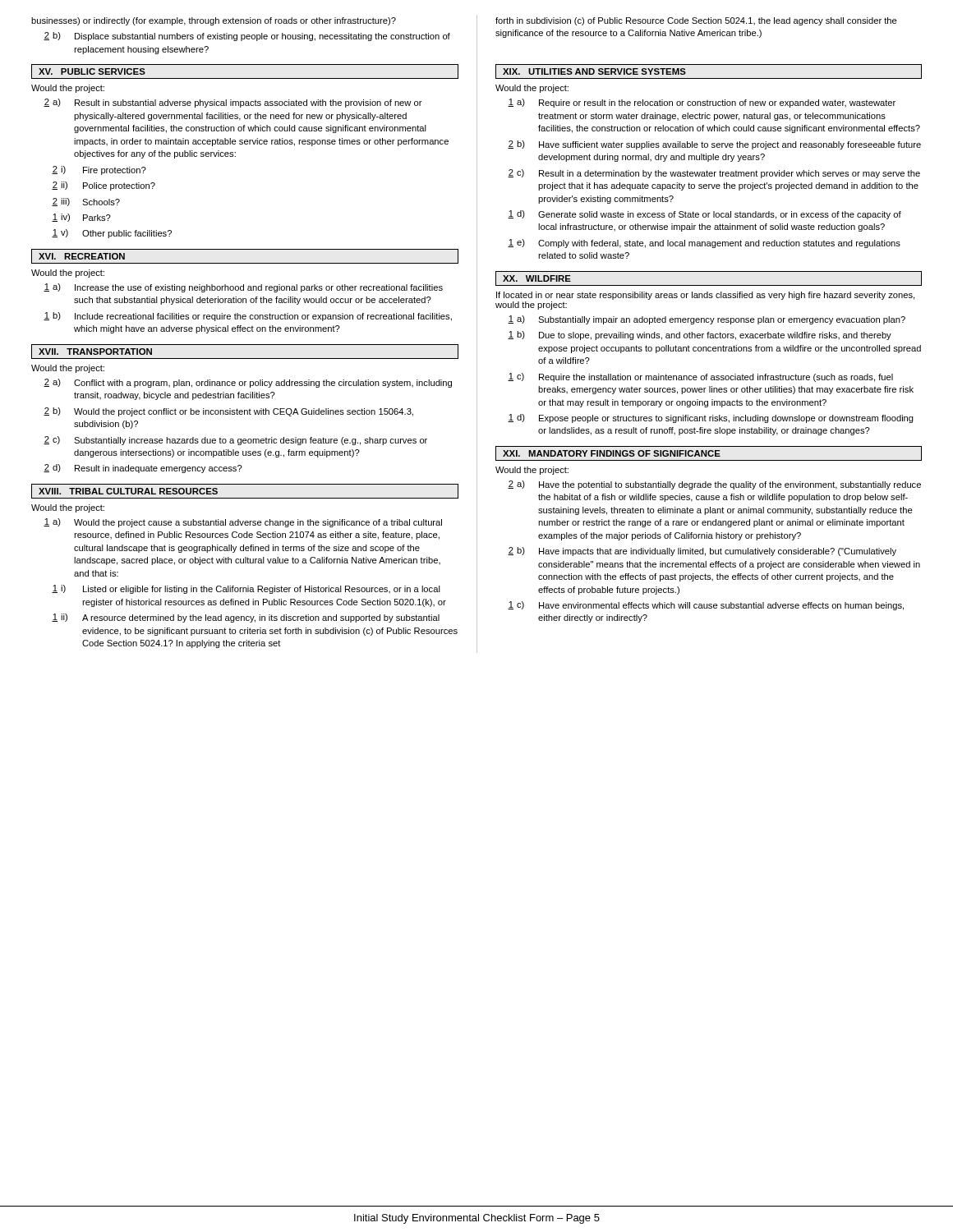Click the passage that begins "forth in subdivision"

[696, 27]
